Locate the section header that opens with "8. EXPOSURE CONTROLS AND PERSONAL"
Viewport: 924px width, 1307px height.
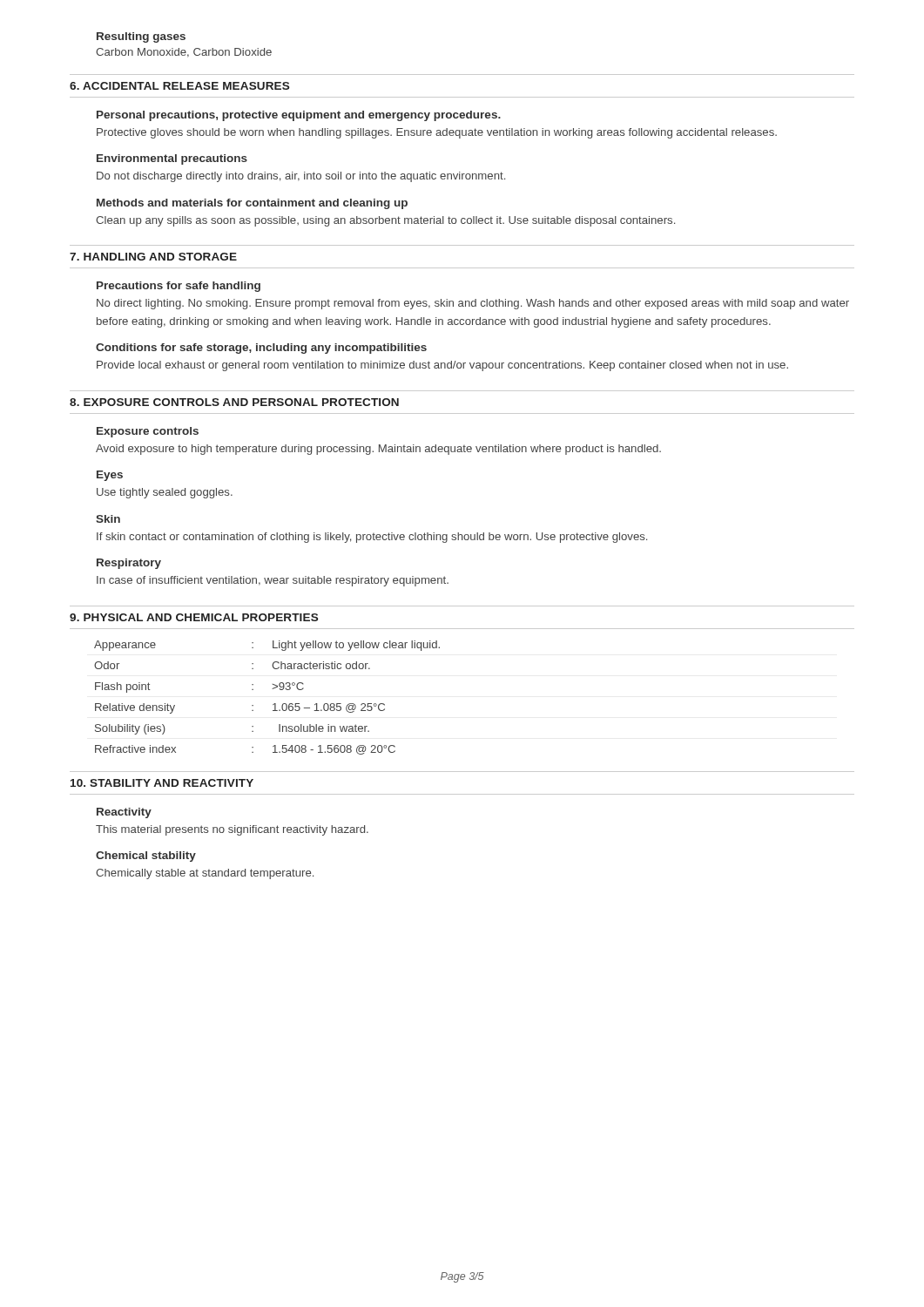[x=235, y=402]
